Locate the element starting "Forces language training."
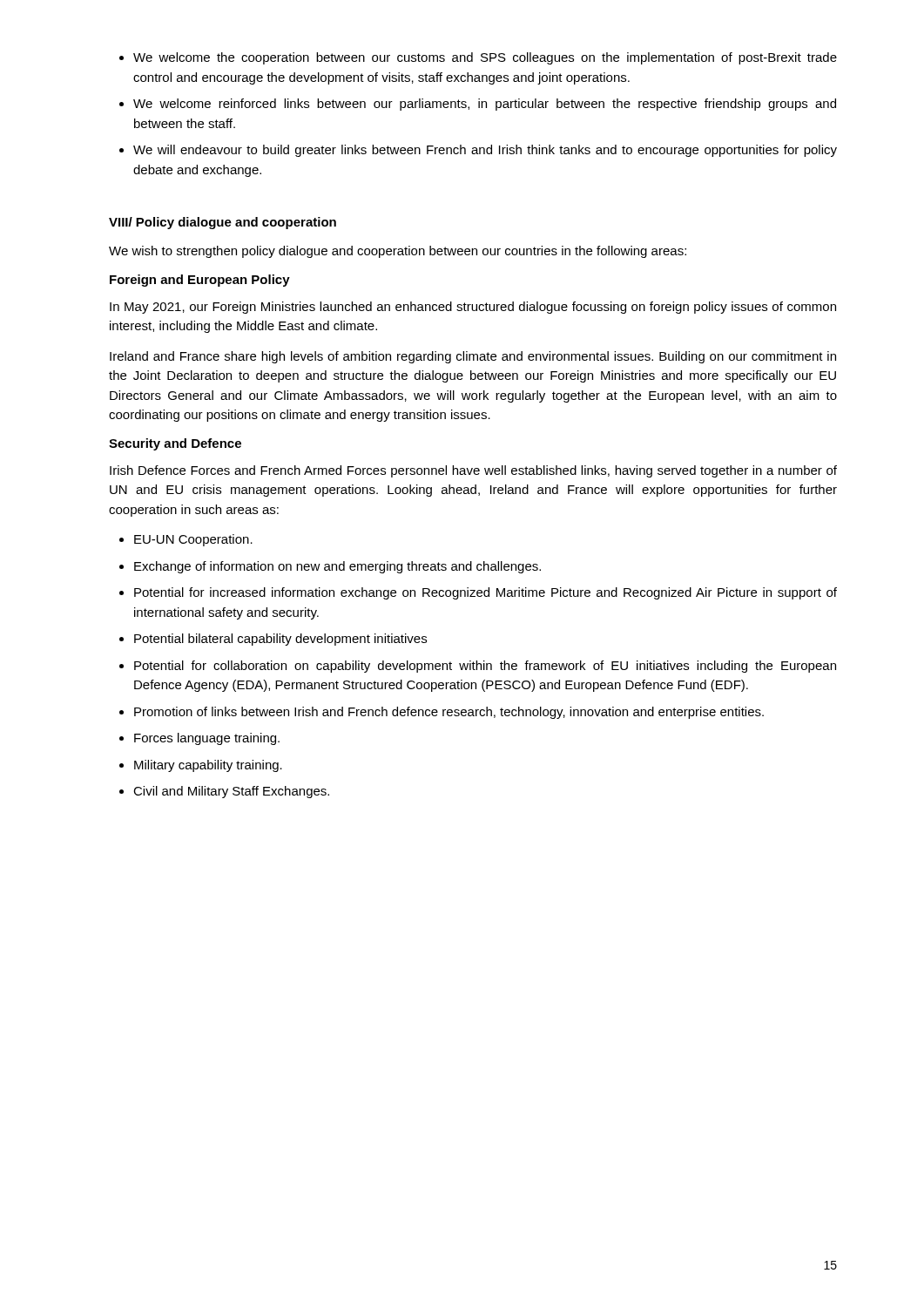 [x=207, y=738]
